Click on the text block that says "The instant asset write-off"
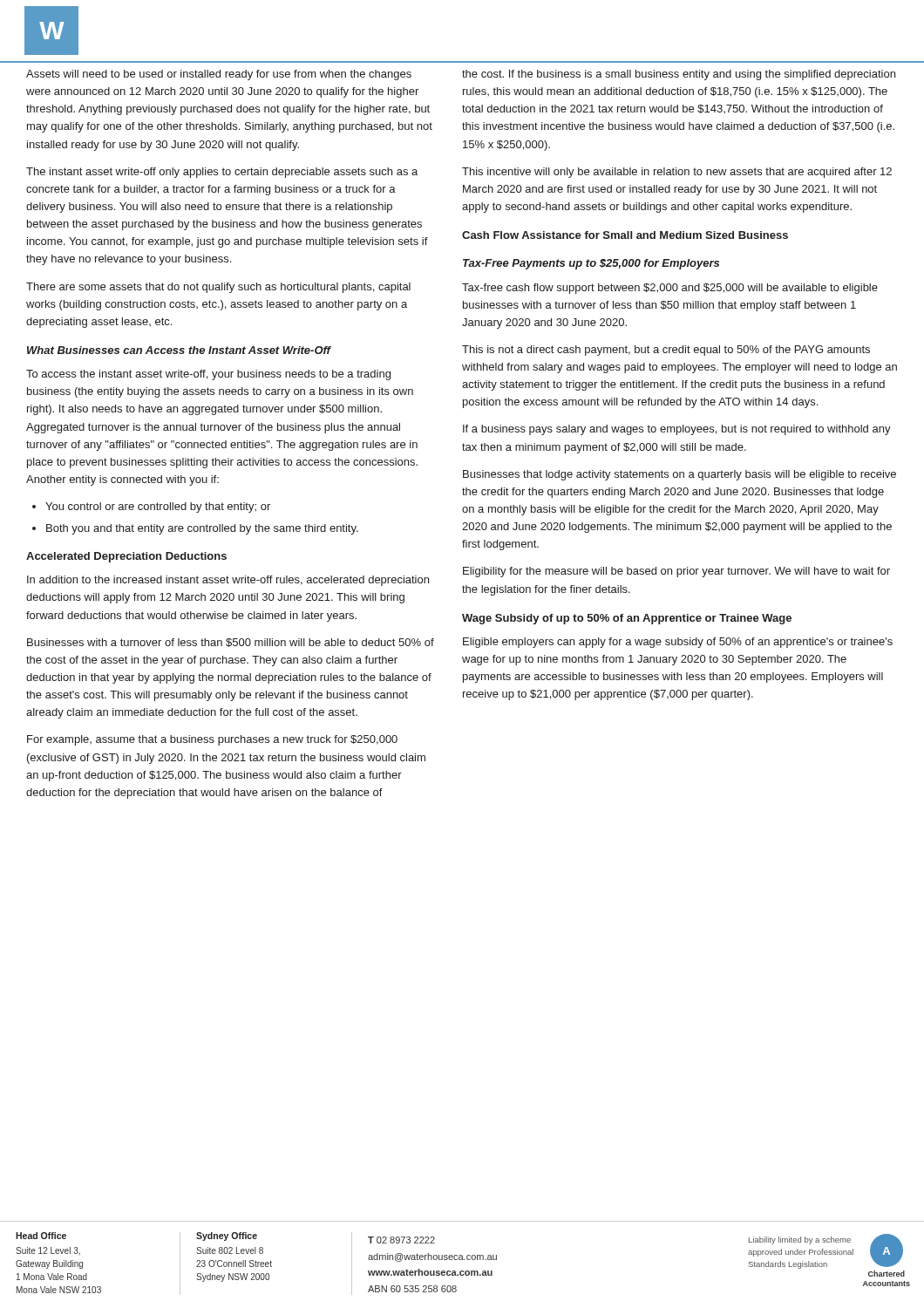The height and width of the screenshot is (1308, 924). pyautogui.click(x=231, y=215)
